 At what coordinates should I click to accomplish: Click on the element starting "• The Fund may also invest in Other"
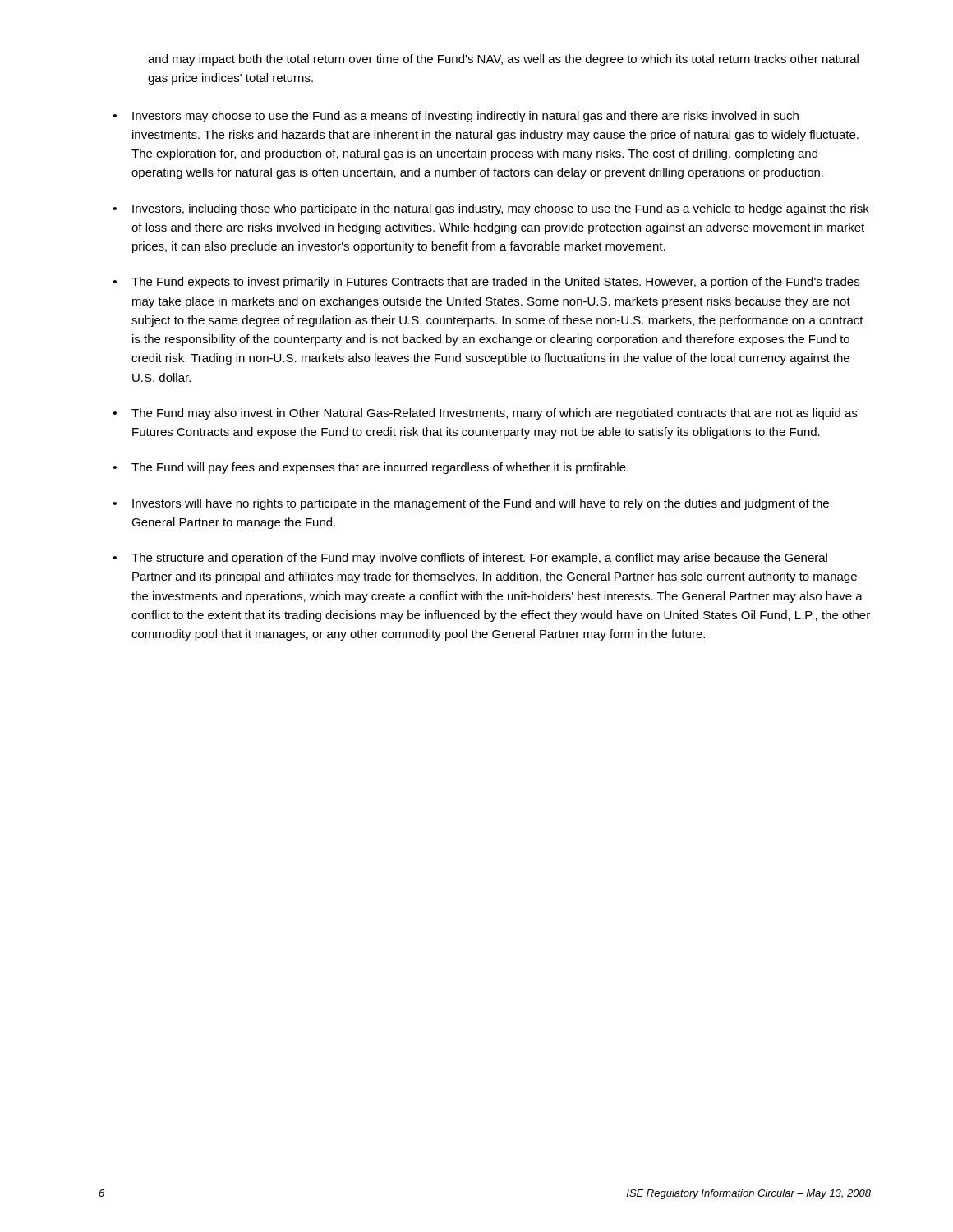pos(485,422)
